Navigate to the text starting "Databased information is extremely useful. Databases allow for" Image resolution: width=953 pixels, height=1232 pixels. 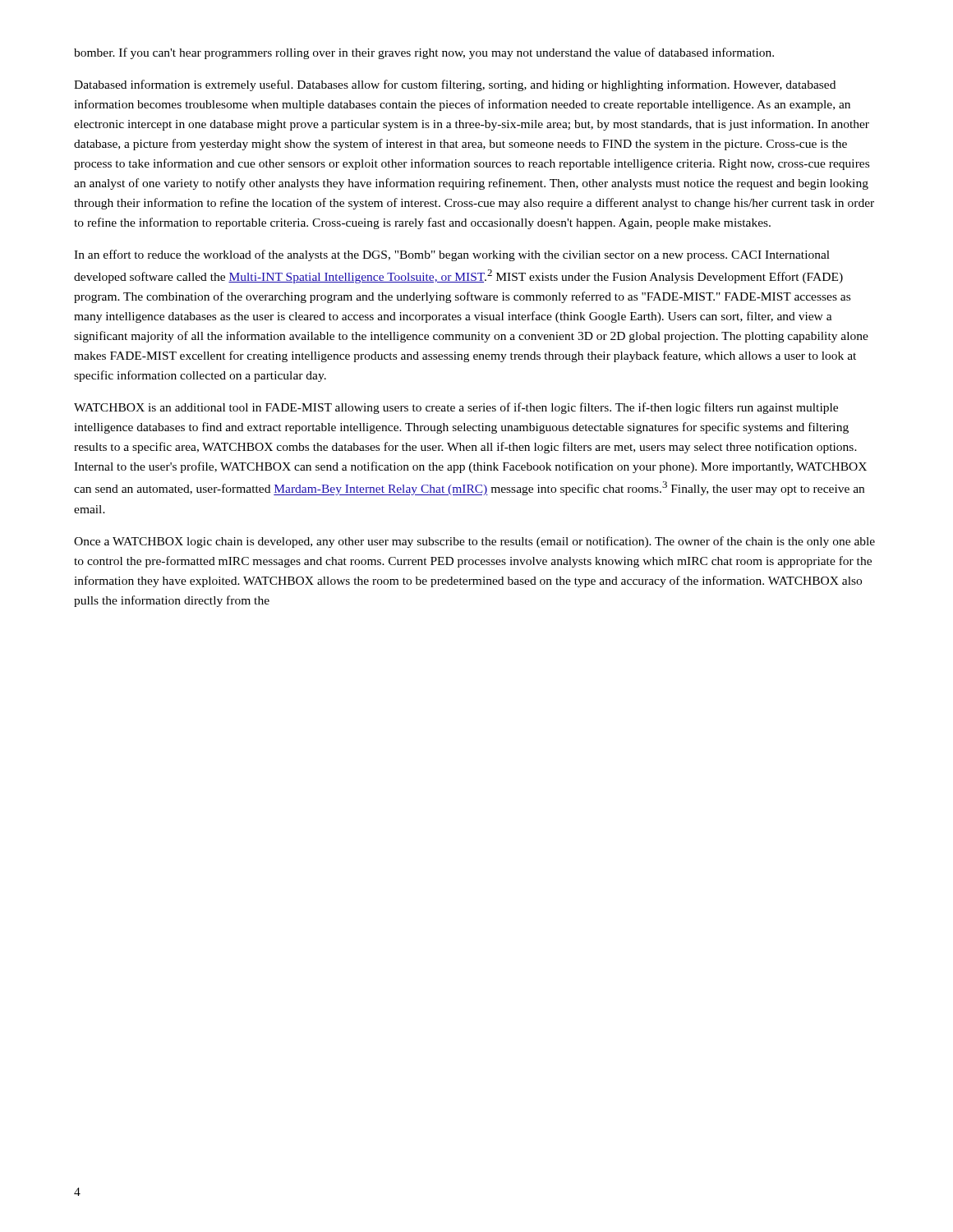click(x=474, y=153)
